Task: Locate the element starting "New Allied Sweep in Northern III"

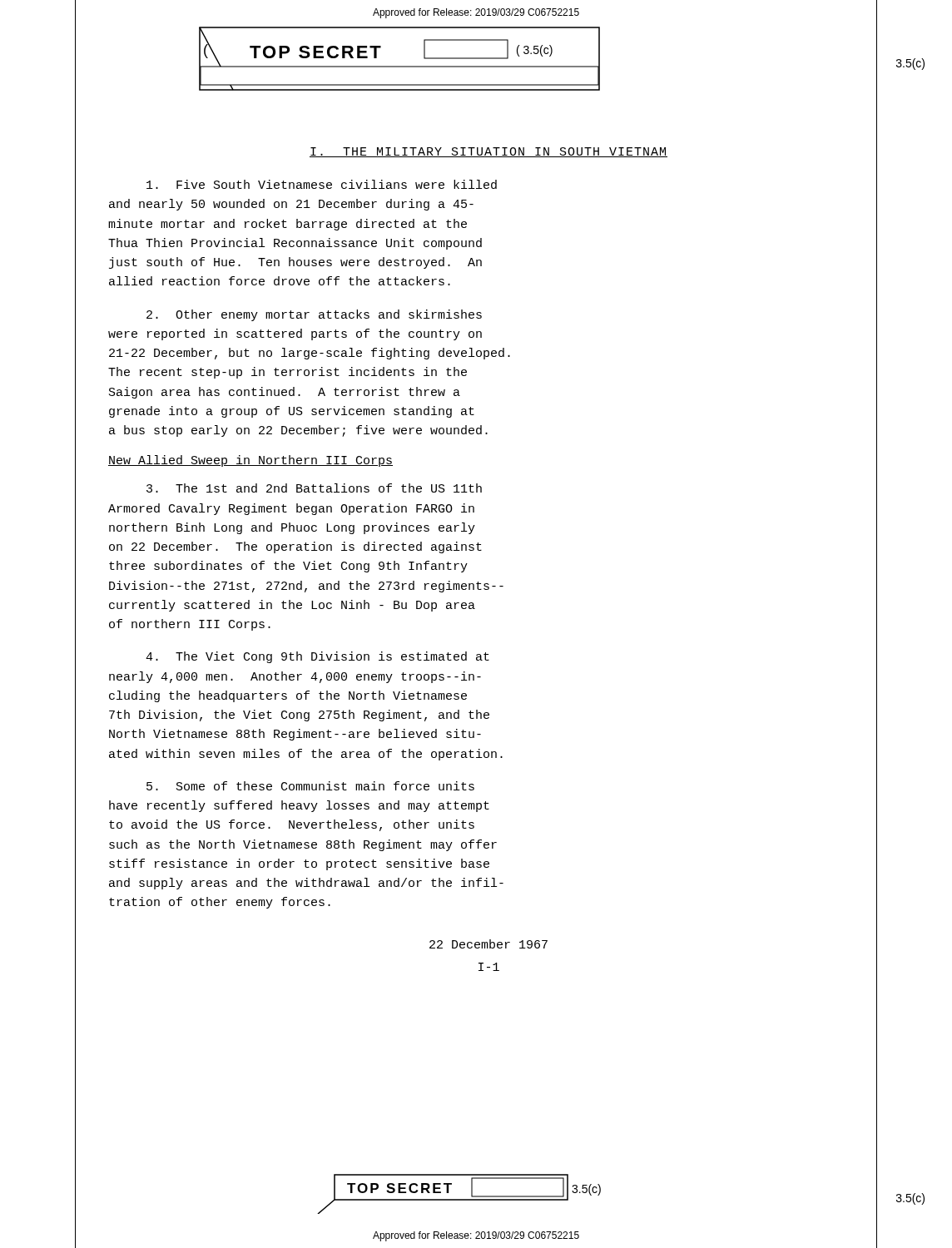Action: tap(250, 462)
